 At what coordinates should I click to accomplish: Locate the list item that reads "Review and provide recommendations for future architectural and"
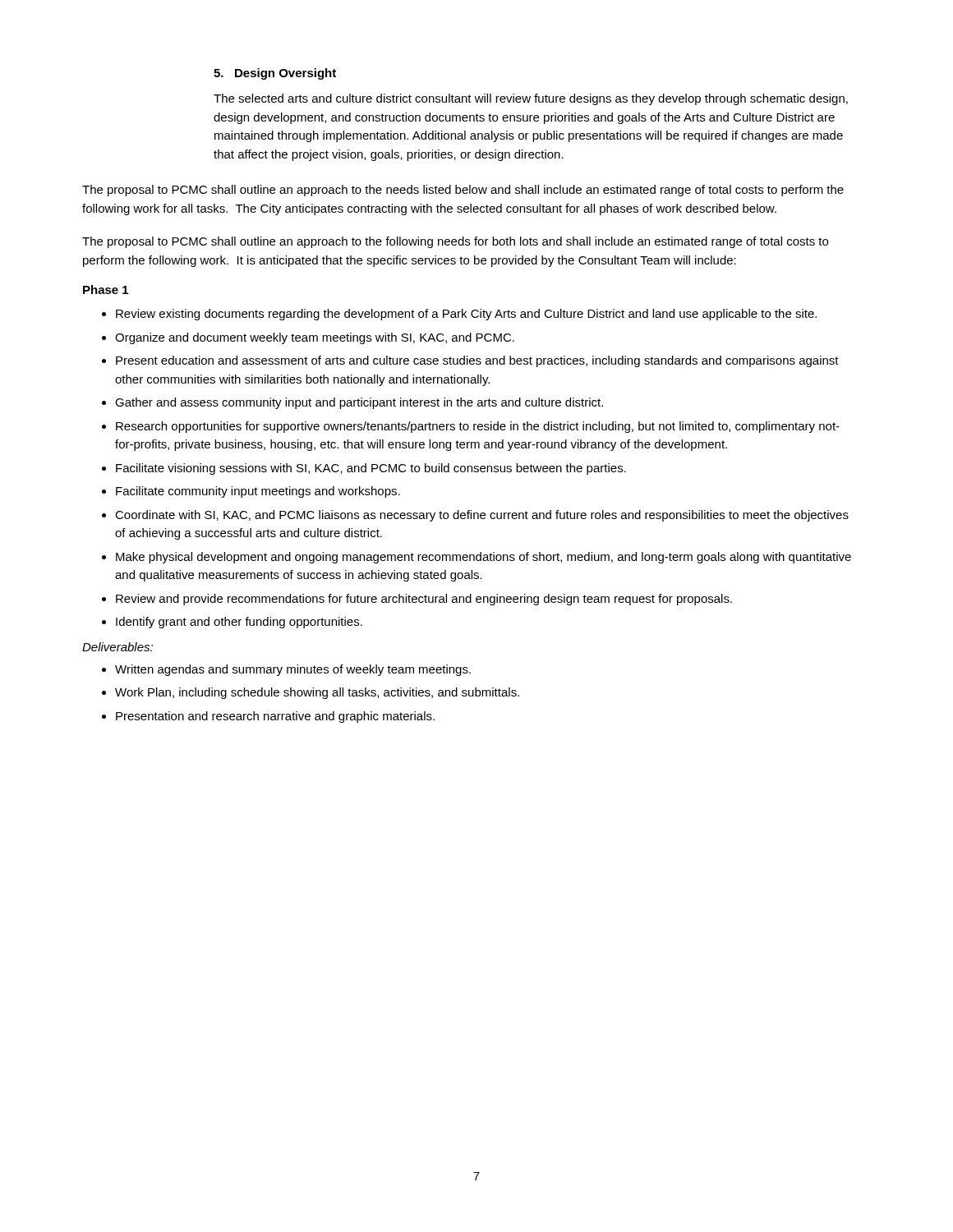(x=424, y=598)
